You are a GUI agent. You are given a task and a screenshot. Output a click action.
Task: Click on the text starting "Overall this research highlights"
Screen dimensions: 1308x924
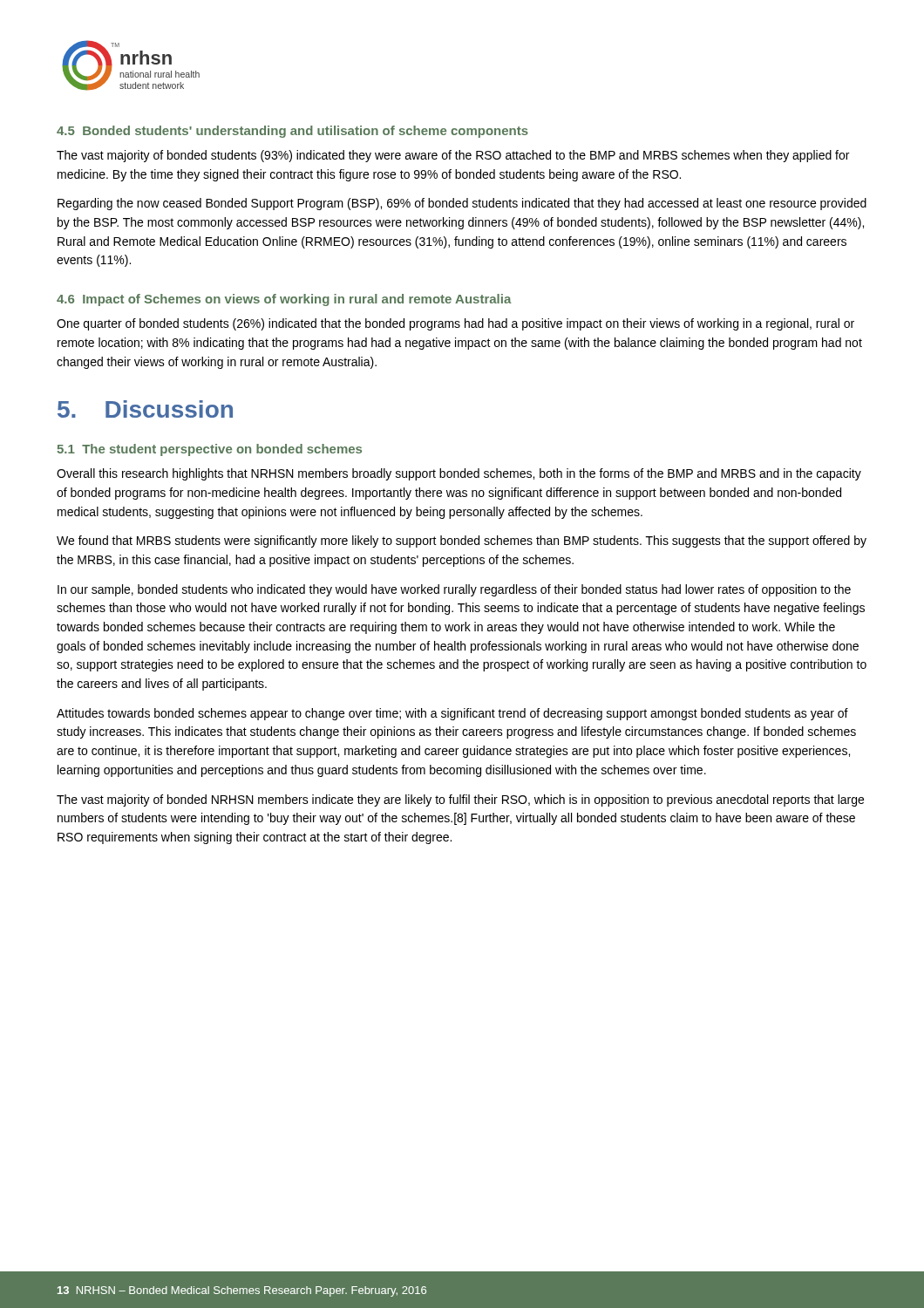462,493
